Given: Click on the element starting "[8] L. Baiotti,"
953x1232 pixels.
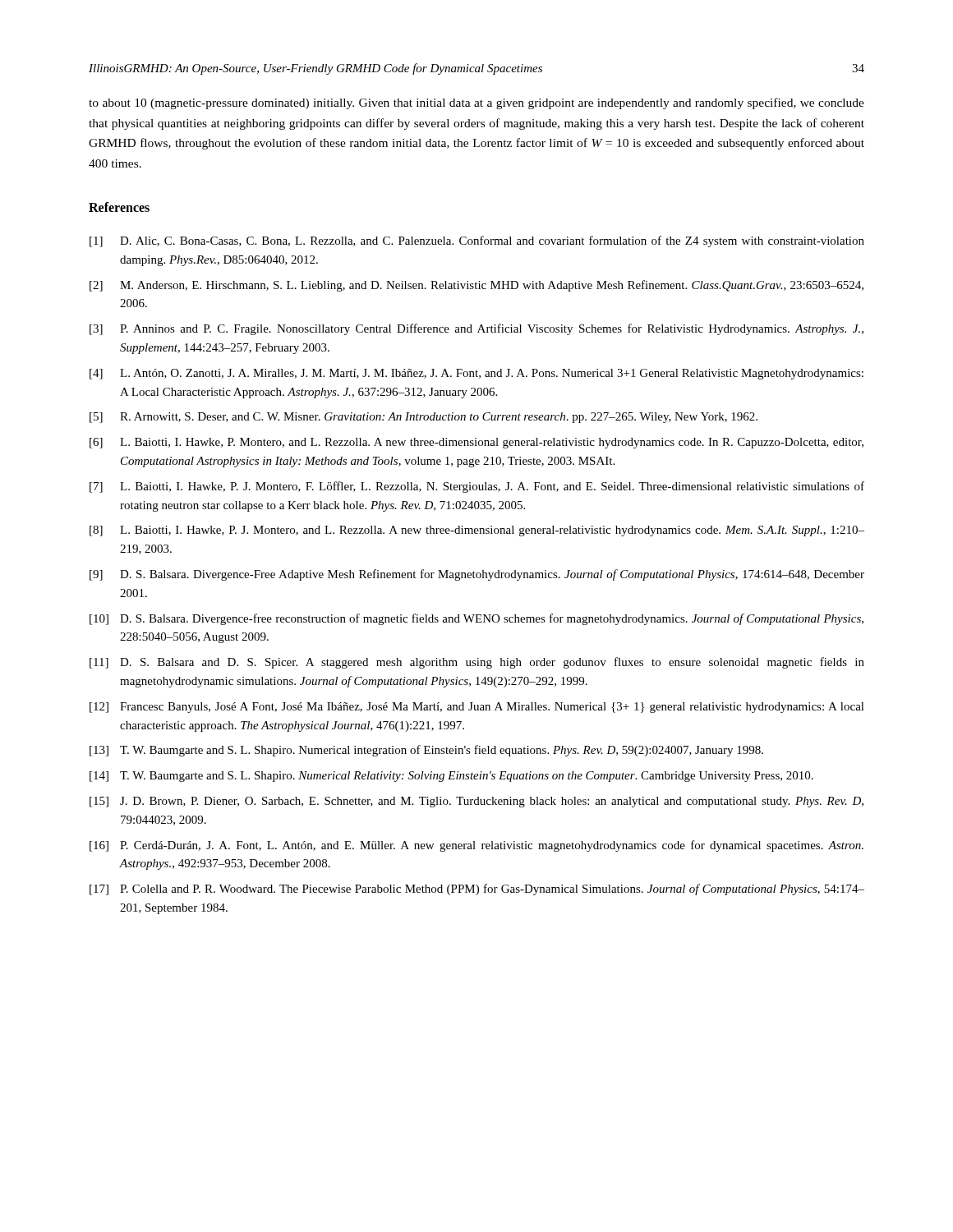Looking at the screenshot, I should (476, 540).
